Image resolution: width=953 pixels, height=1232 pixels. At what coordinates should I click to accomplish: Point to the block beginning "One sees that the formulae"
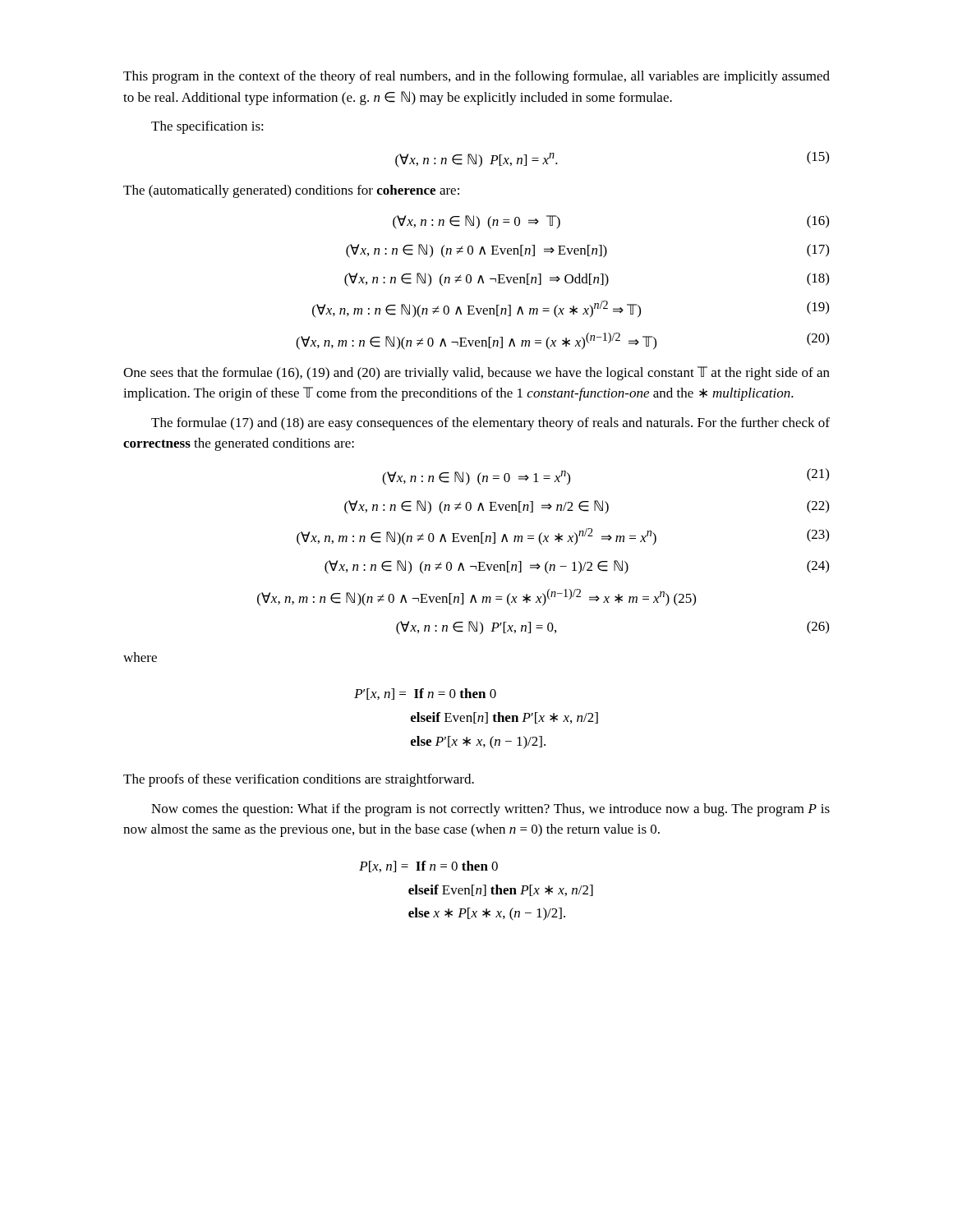point(476,408)
